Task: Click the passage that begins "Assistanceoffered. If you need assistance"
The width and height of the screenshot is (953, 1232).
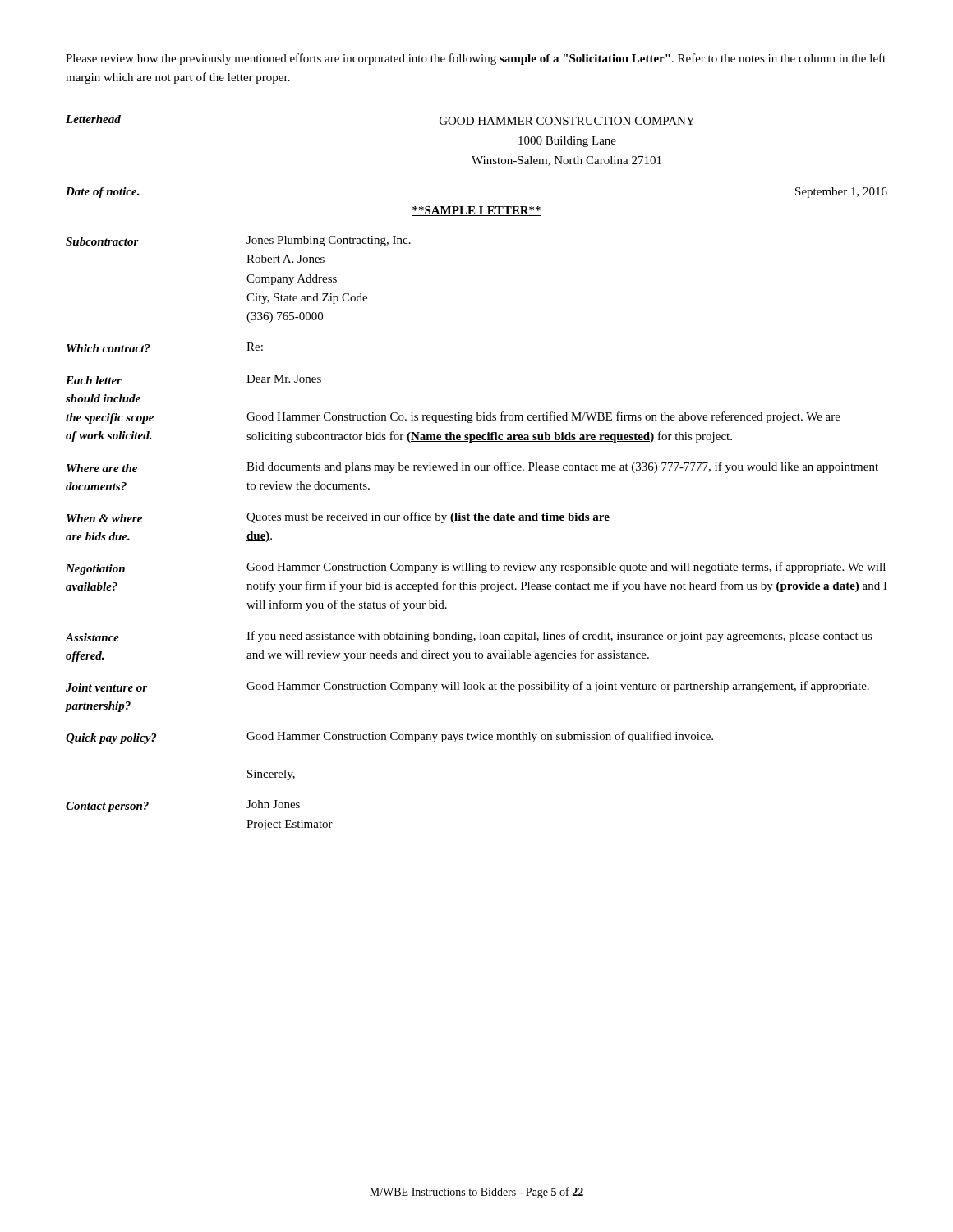Action: 476,646
